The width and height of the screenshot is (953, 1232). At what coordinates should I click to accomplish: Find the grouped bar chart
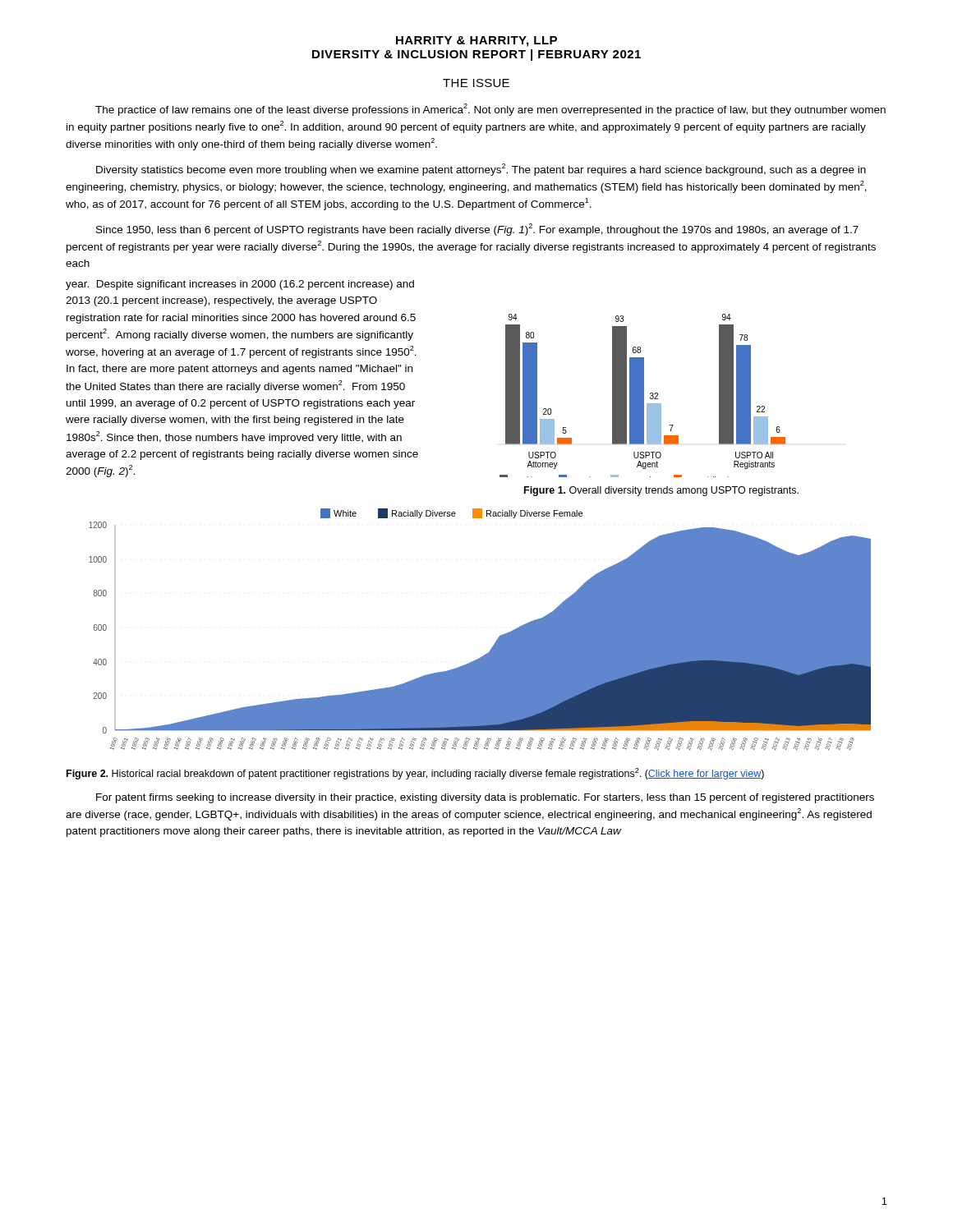coord(661,378)
